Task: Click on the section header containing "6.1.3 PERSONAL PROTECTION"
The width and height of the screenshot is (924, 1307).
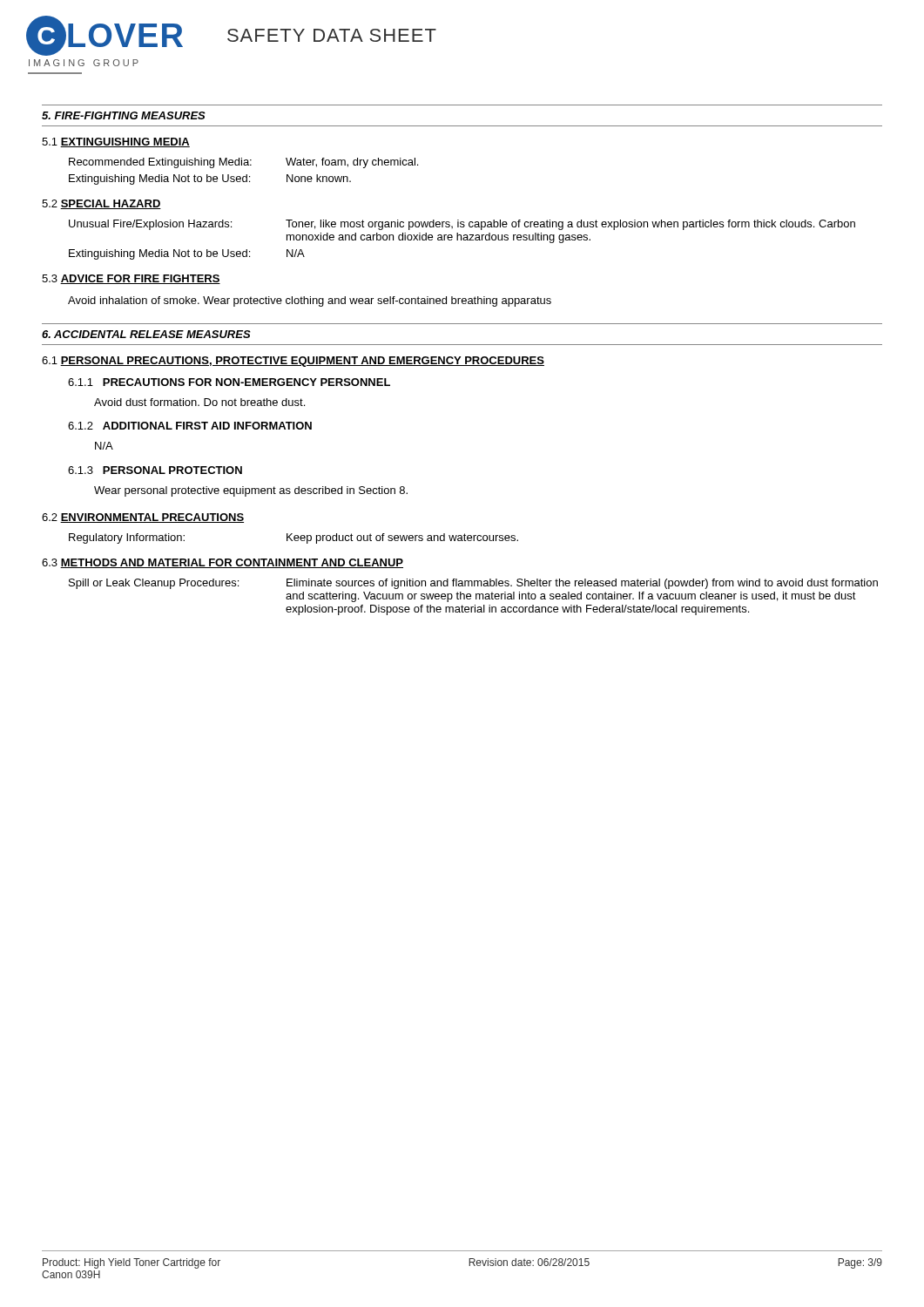Action: pyautogui.click(x=155, y=470)
